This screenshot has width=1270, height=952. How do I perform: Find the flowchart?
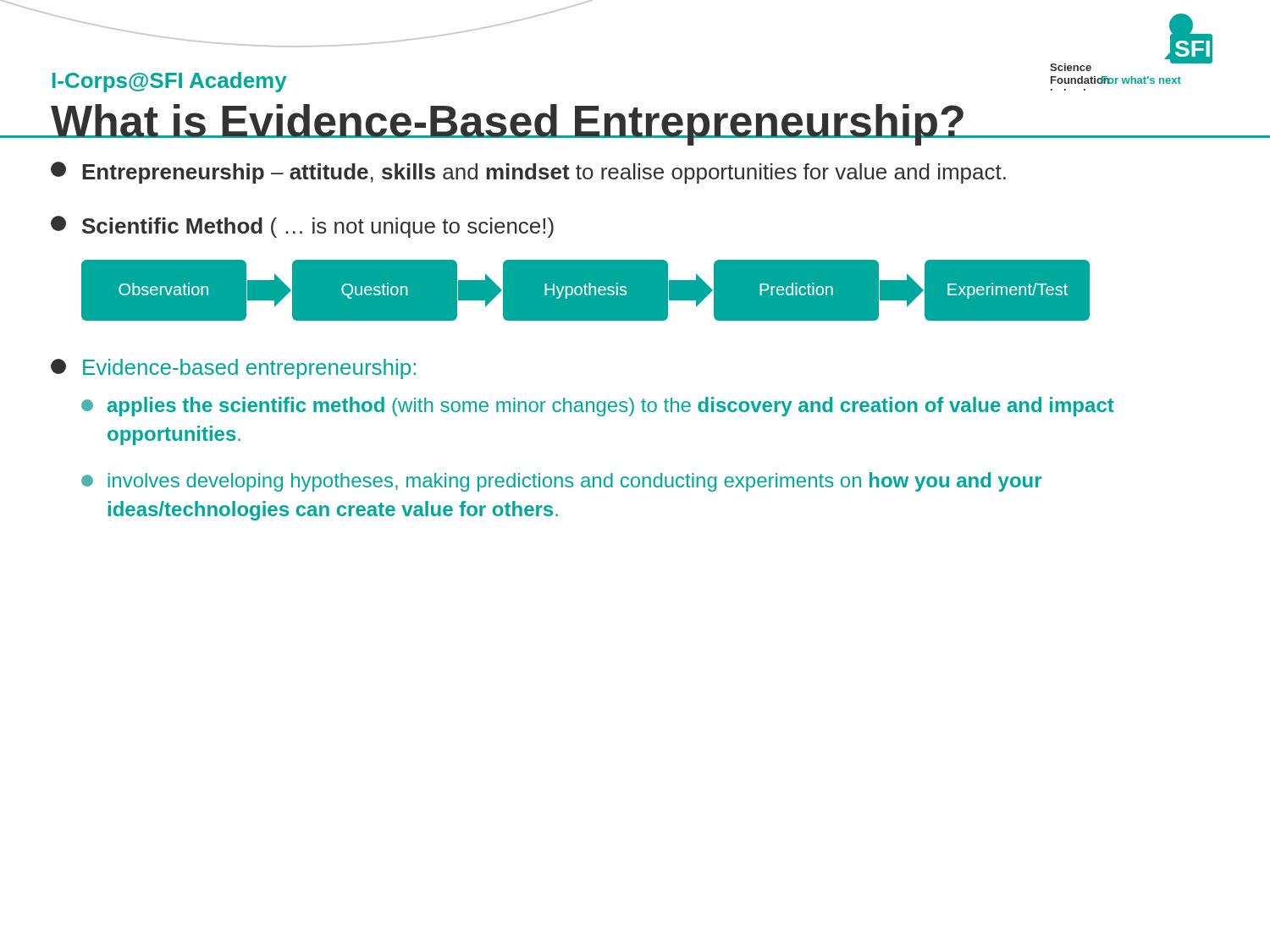650,290
